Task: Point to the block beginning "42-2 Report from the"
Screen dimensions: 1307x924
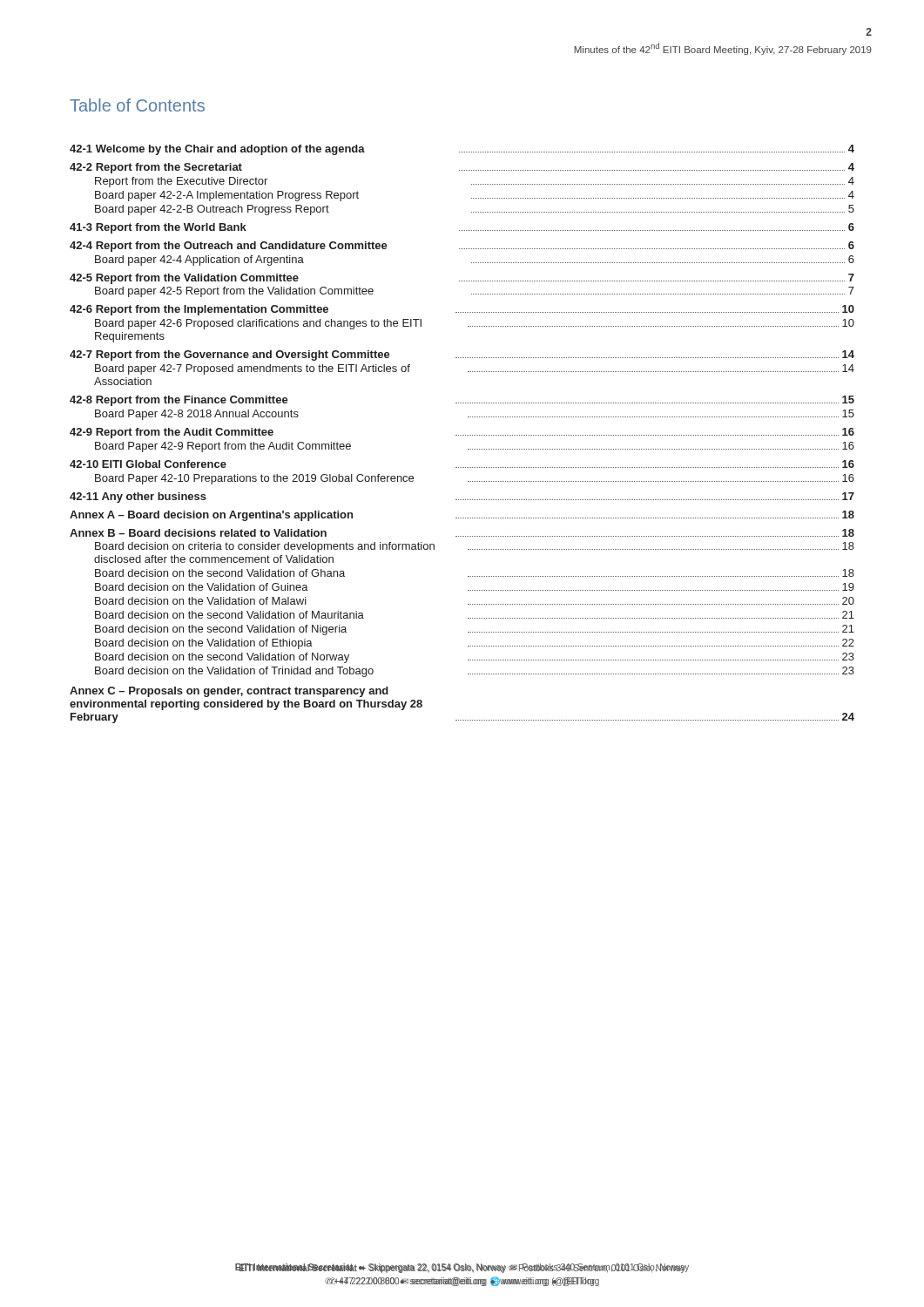Action: (x=462, y=168)
